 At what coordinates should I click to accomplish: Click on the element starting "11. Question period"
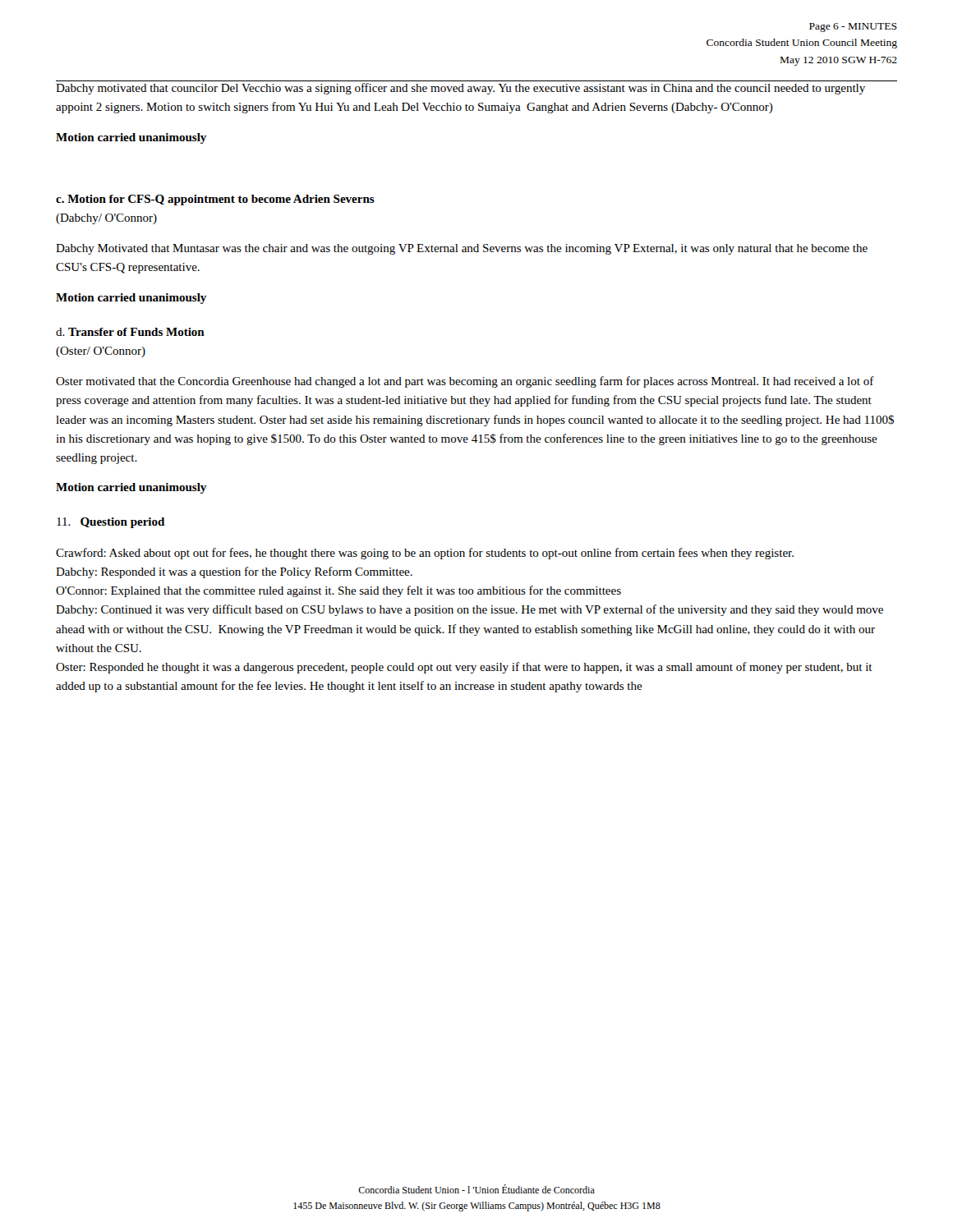[110, 523]
